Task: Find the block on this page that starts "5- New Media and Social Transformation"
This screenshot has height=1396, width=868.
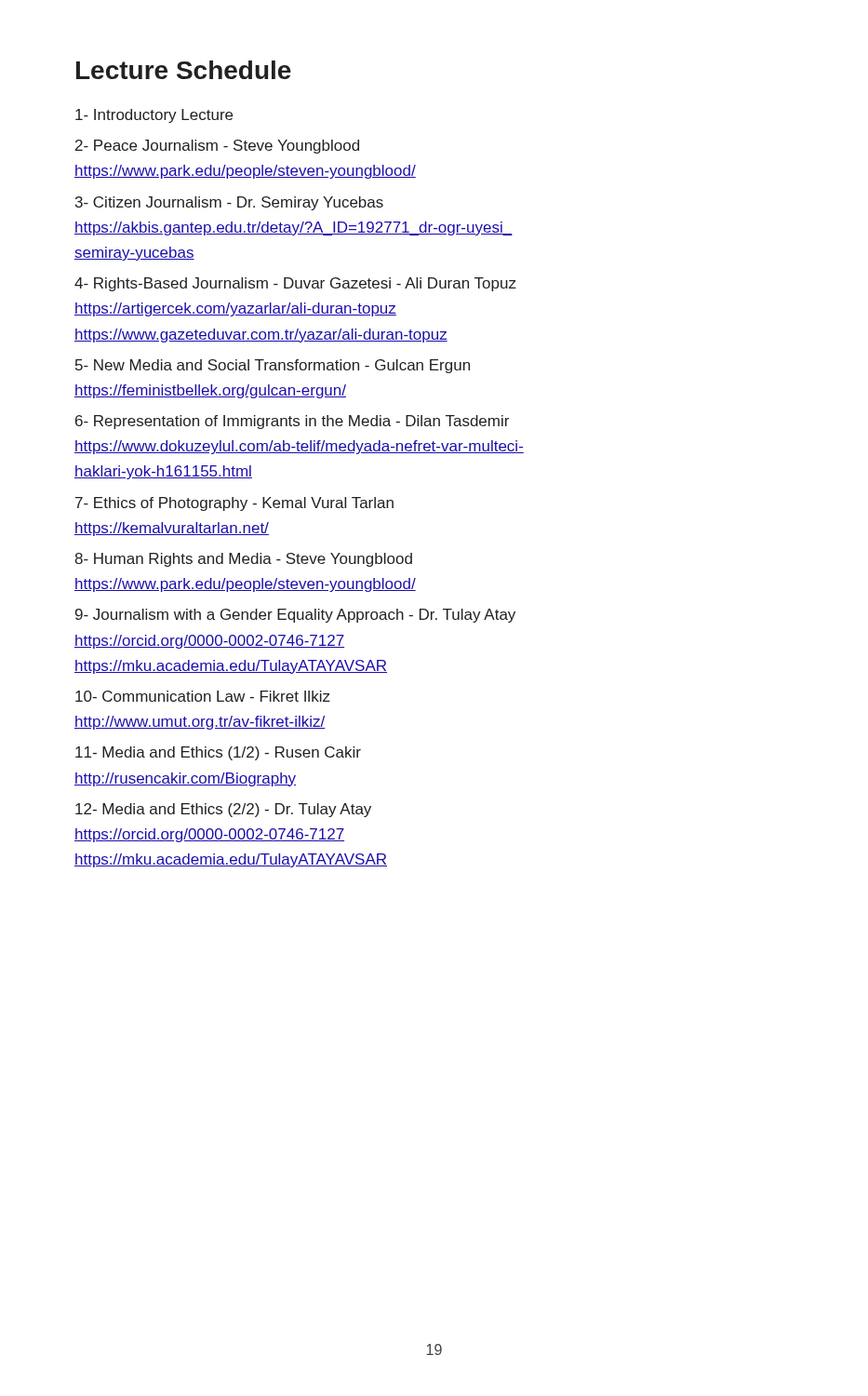Action: tap(273, 378)
